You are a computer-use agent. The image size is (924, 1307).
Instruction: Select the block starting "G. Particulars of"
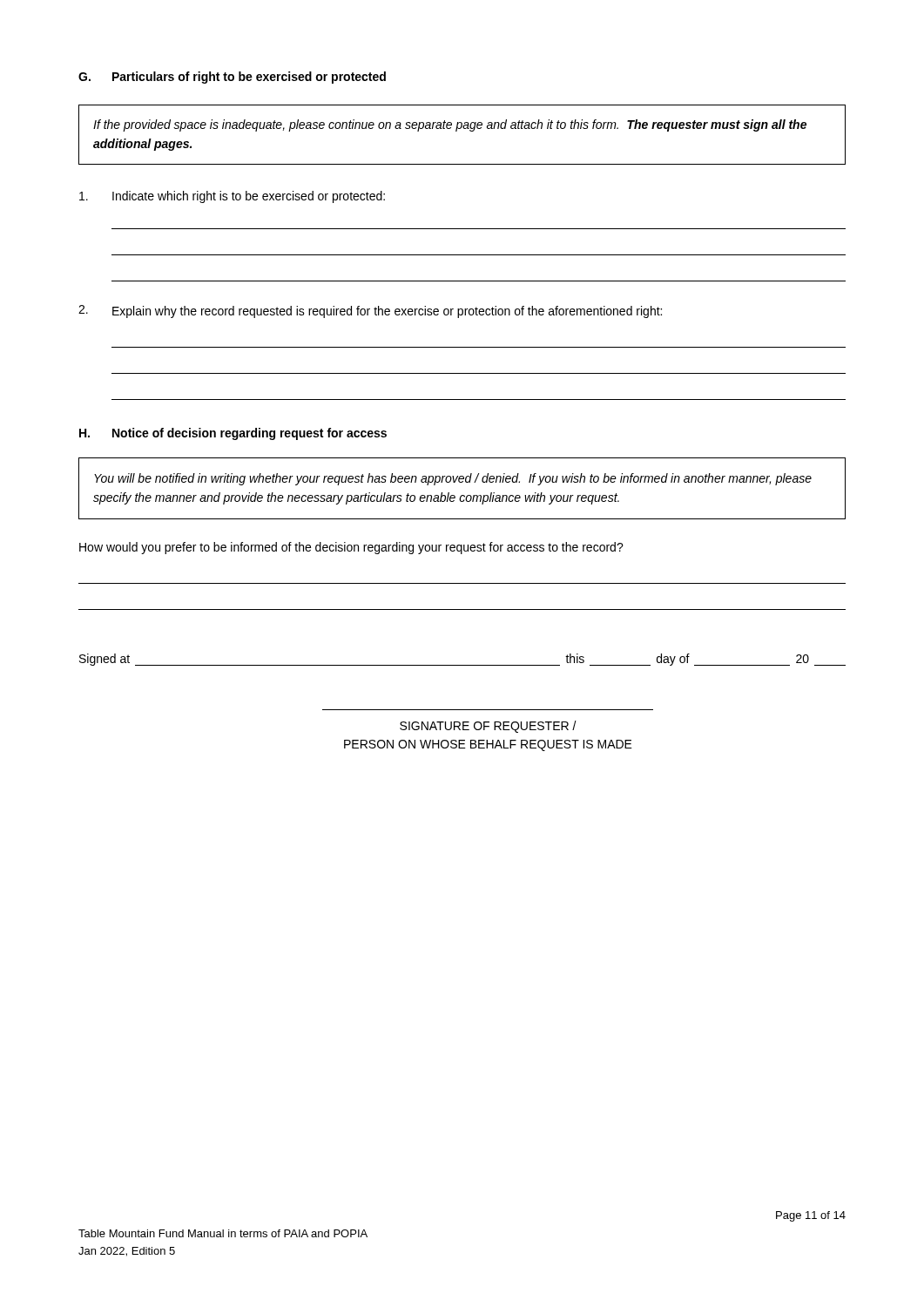[232, 77]
